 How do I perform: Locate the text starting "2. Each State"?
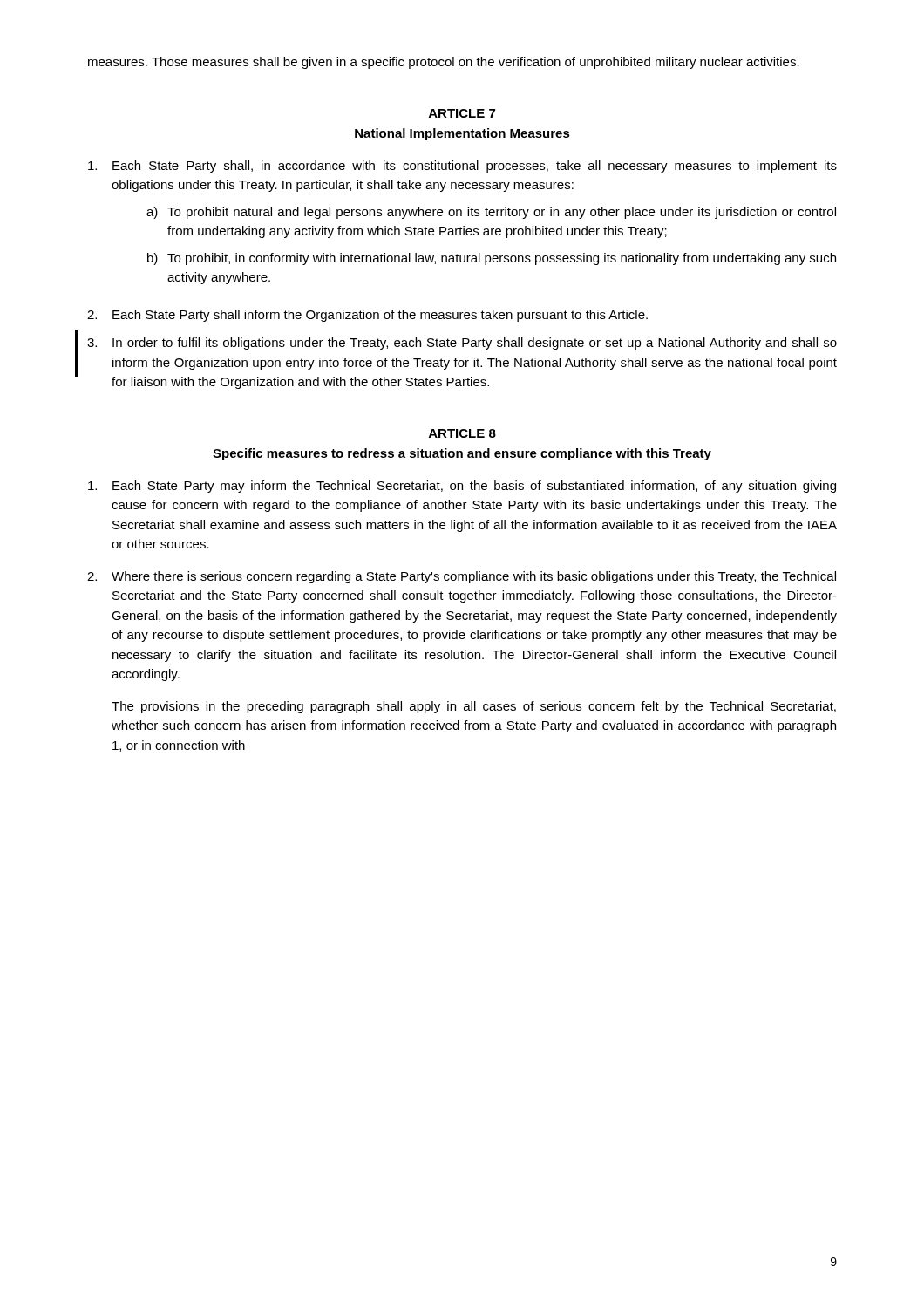point(462,315)
